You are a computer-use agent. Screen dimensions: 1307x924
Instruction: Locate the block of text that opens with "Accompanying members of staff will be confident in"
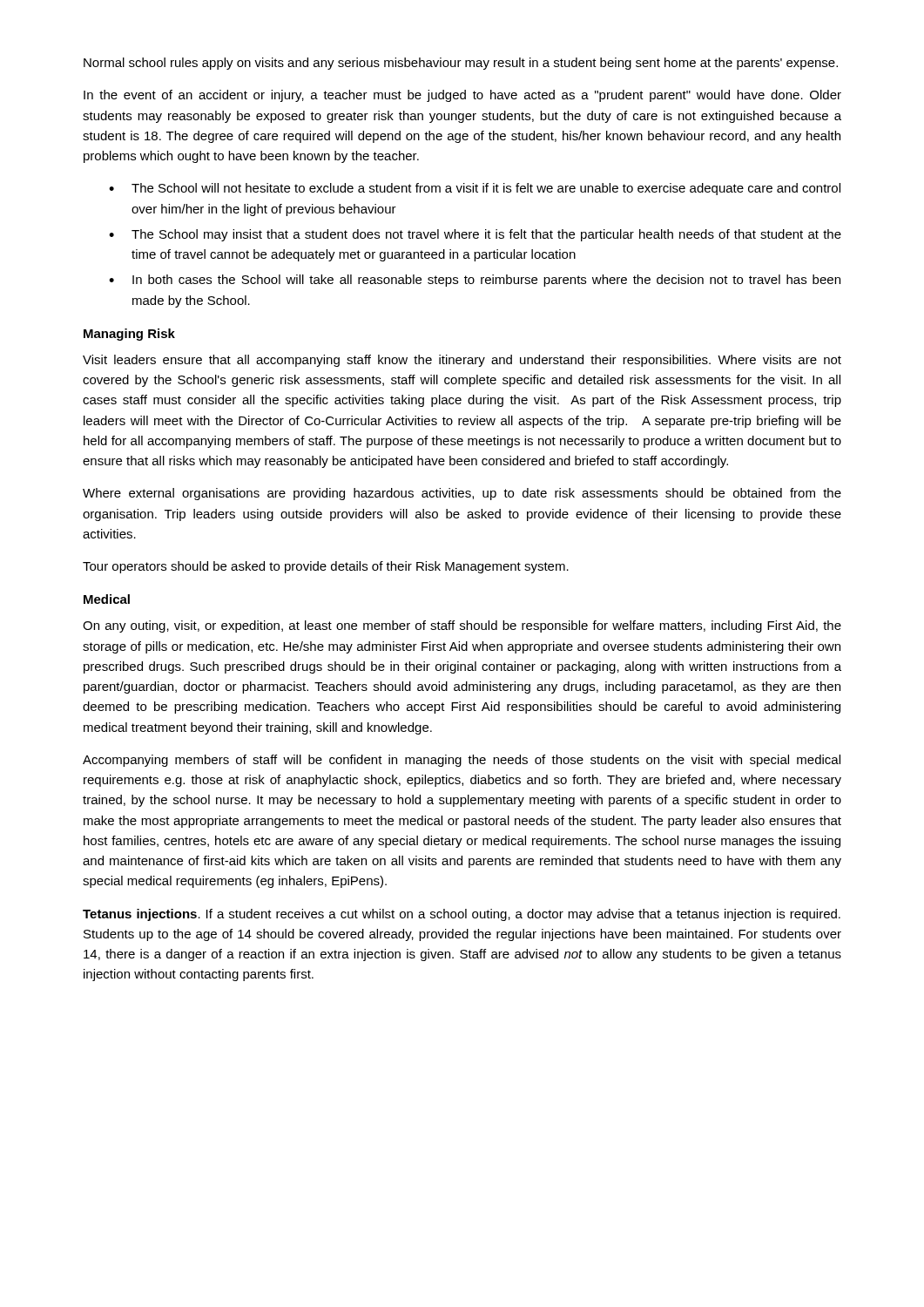pyautogui.click(x=462, y=820)
